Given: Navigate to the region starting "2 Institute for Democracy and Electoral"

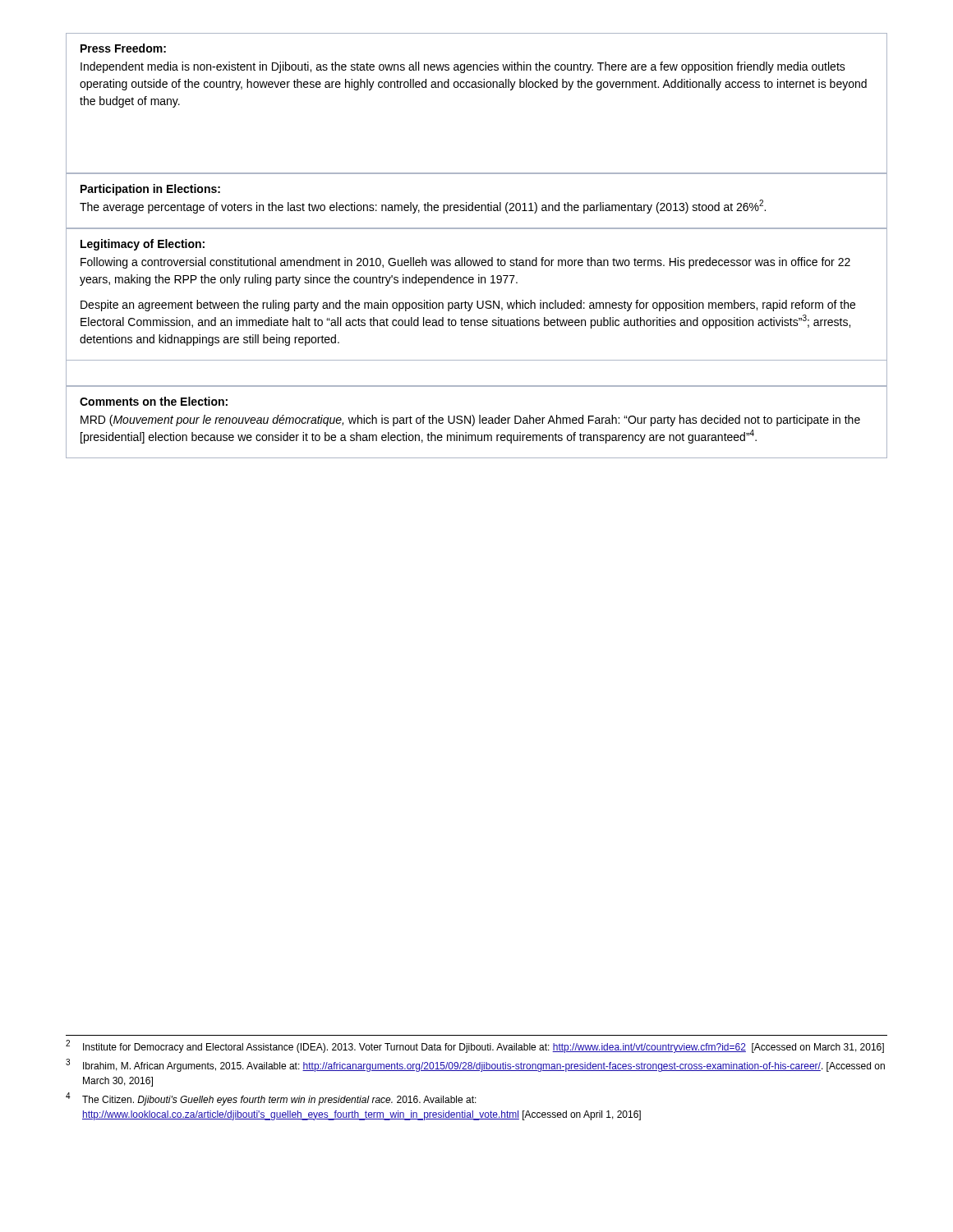Looking at the screenshot, I should [476, 1048].
